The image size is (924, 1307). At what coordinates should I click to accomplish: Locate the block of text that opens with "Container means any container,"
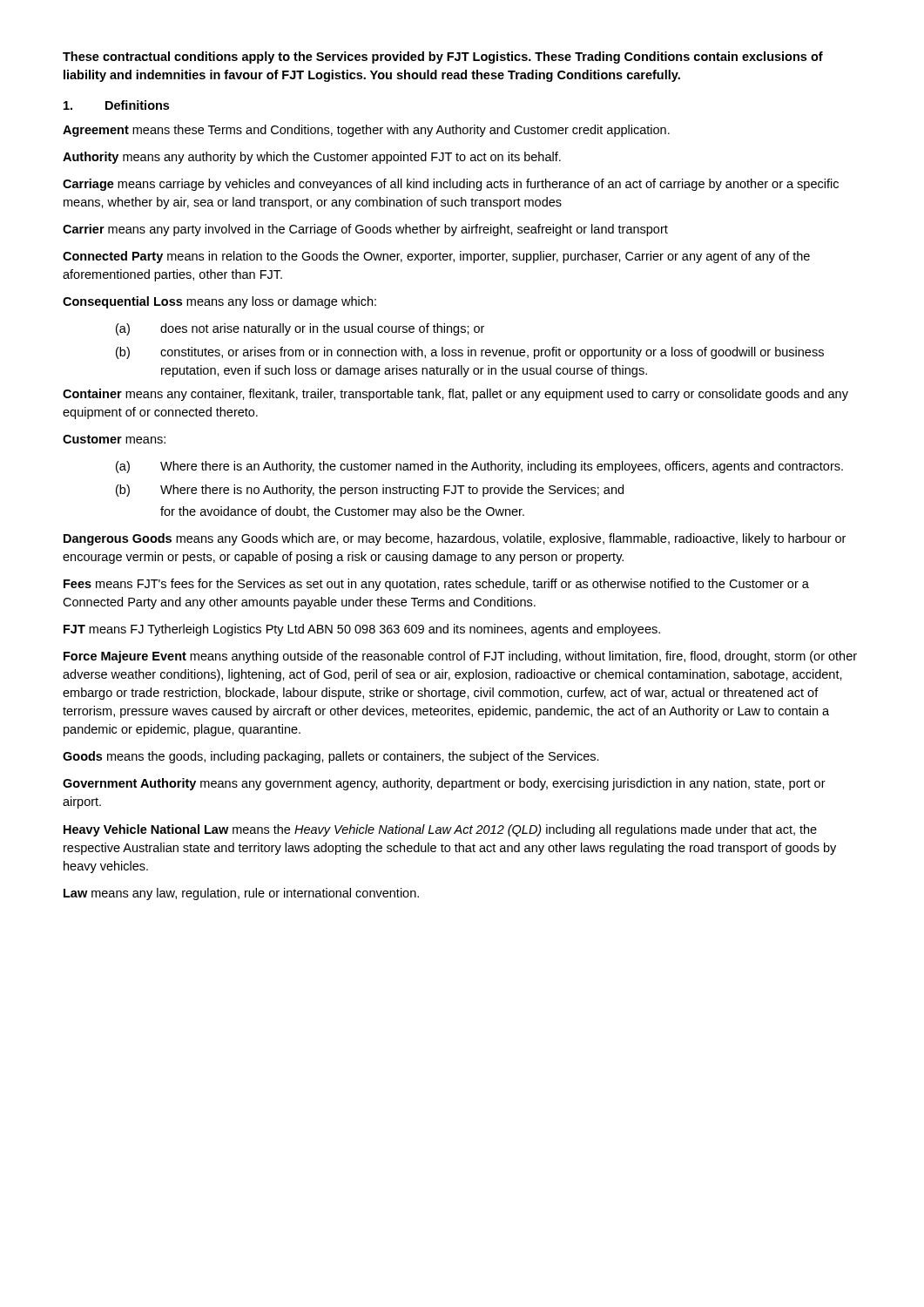pyautogui.click(x=455, y=403)
